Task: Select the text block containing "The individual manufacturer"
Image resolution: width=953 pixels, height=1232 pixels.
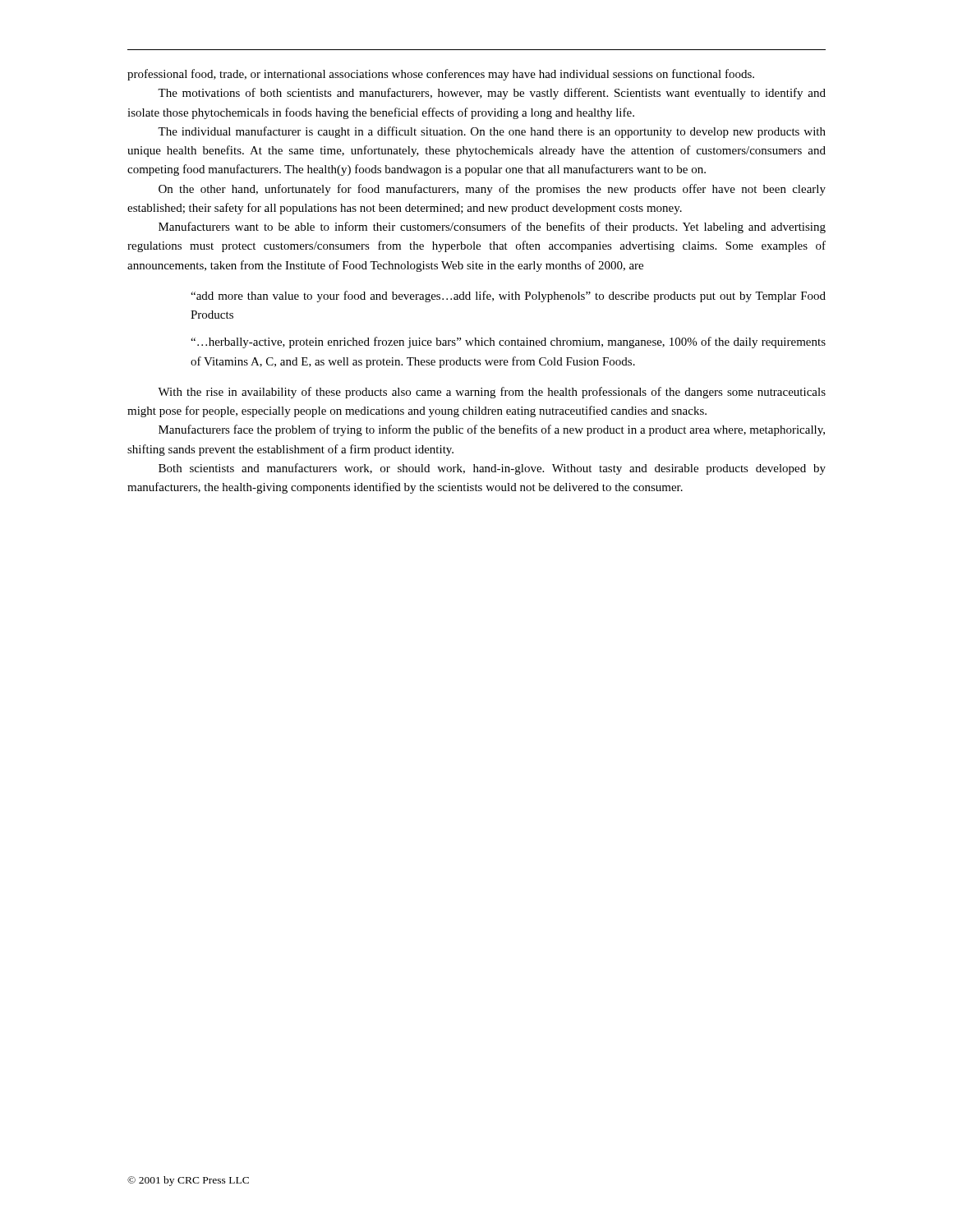Action: 476,151
